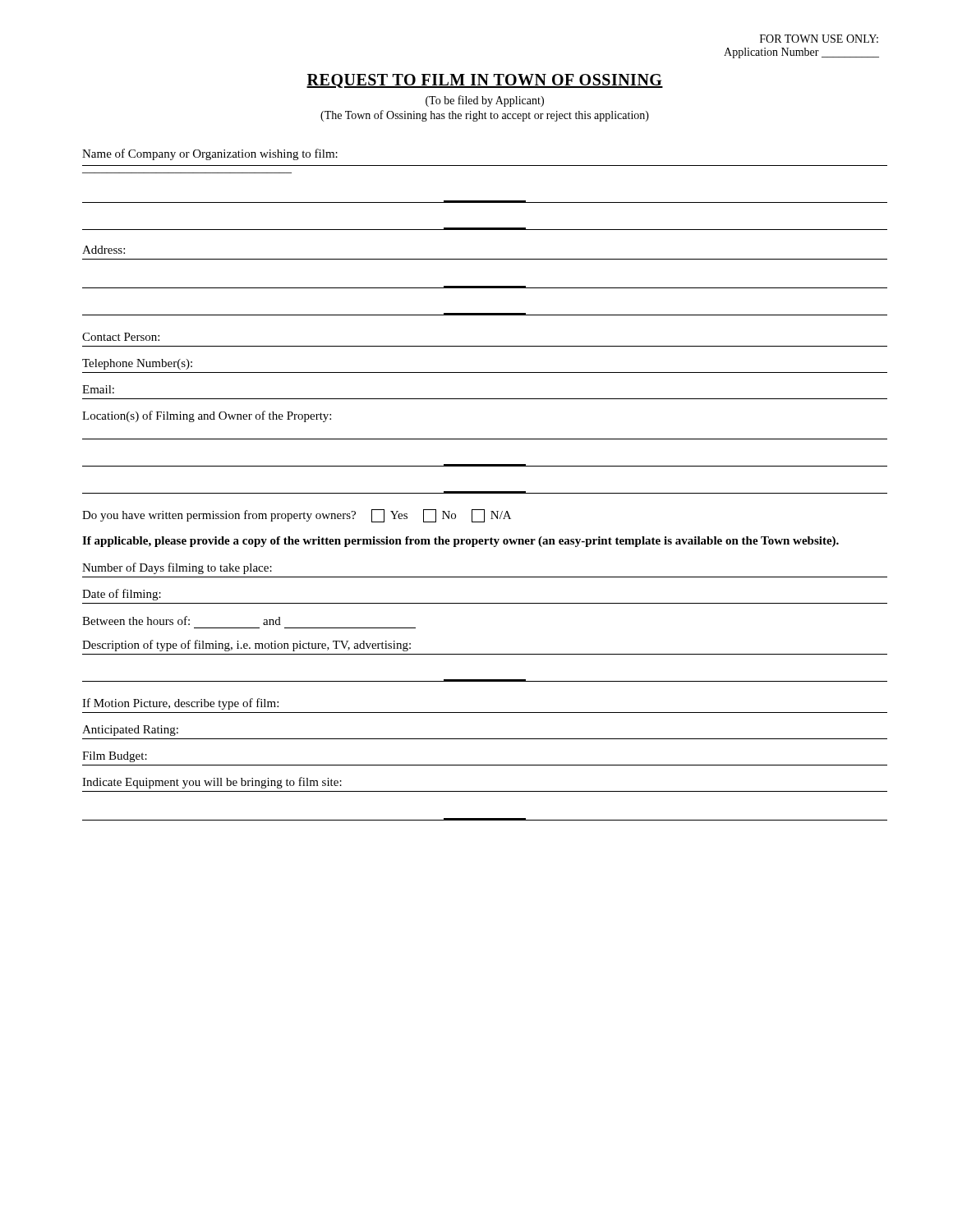The width and height of the screenshot is (953, 1232).
Task: Point to "Date of filming:"
Action: tap(123, 594)
